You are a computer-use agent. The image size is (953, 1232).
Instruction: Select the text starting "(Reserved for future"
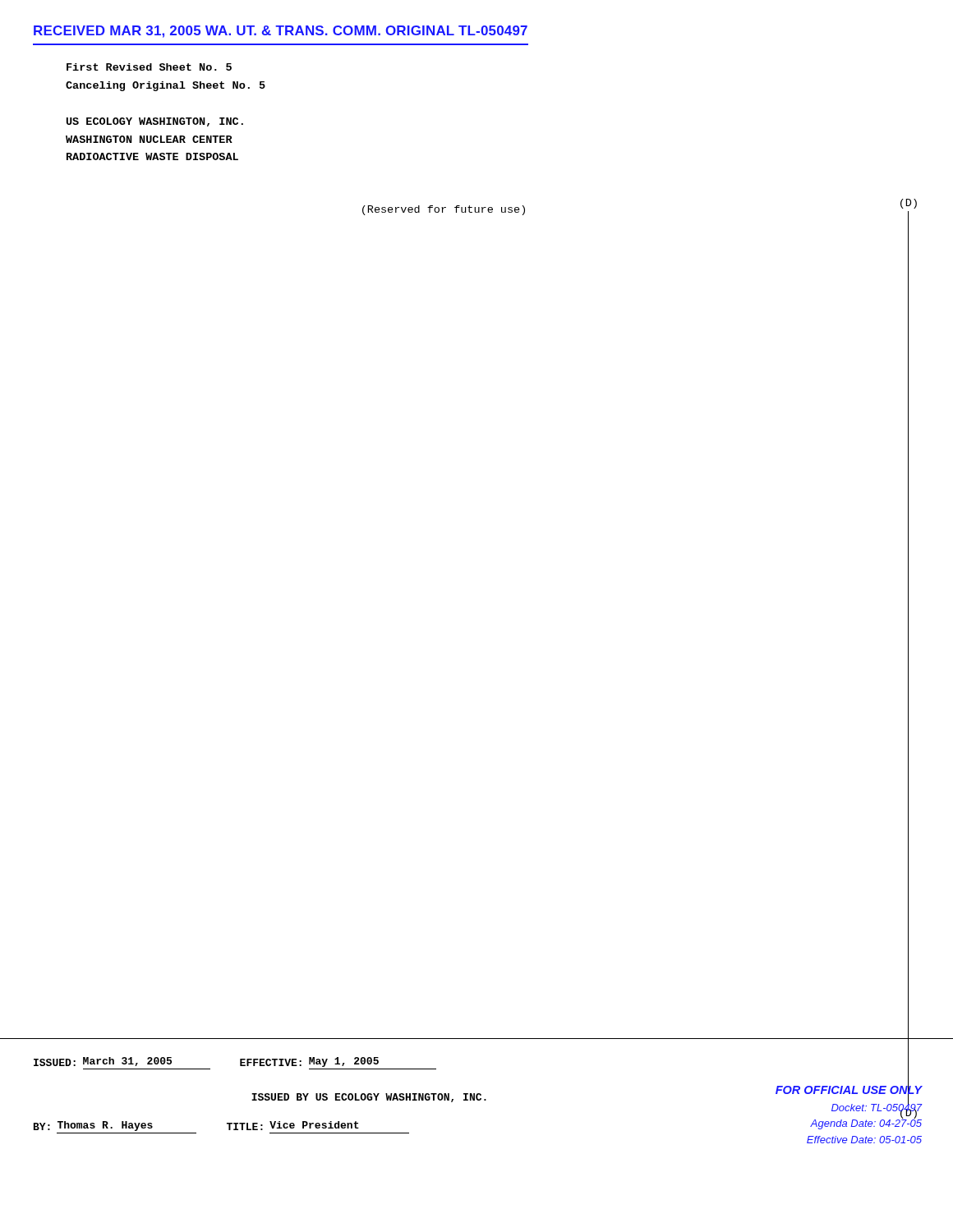click(x=444, y=210)
